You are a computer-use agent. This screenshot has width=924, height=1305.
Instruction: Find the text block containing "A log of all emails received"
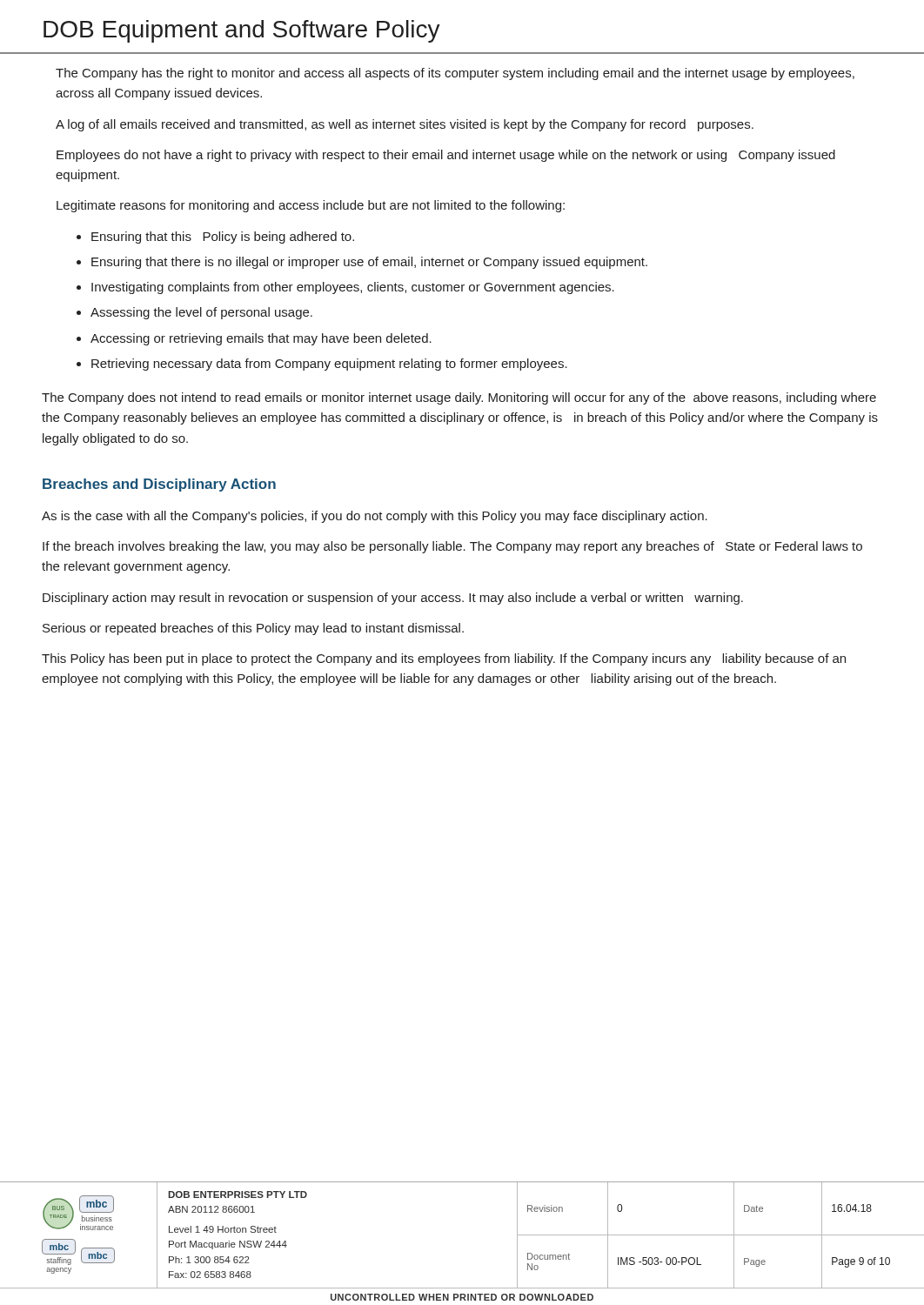405,124
